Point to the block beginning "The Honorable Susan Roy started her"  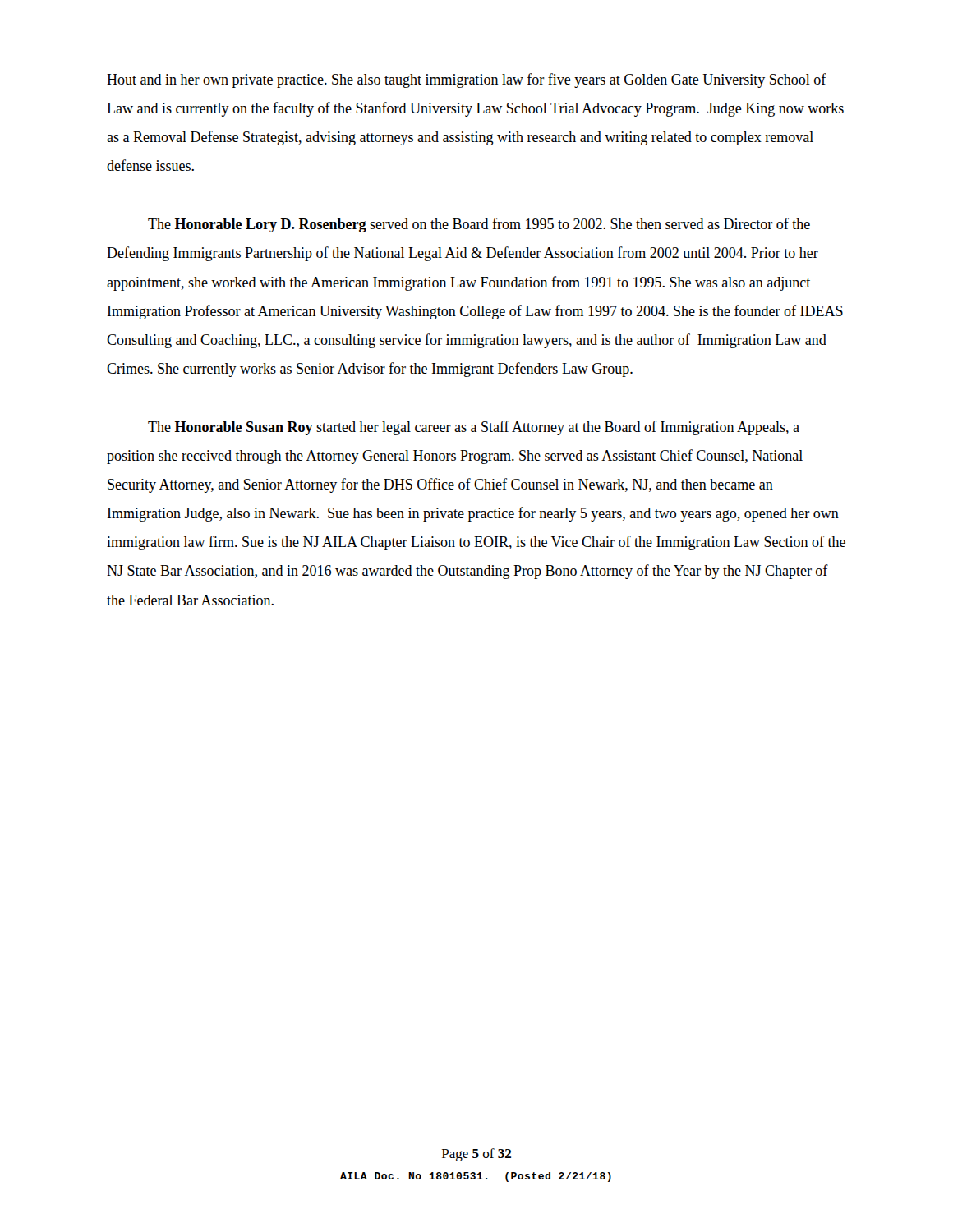(476, 514)
